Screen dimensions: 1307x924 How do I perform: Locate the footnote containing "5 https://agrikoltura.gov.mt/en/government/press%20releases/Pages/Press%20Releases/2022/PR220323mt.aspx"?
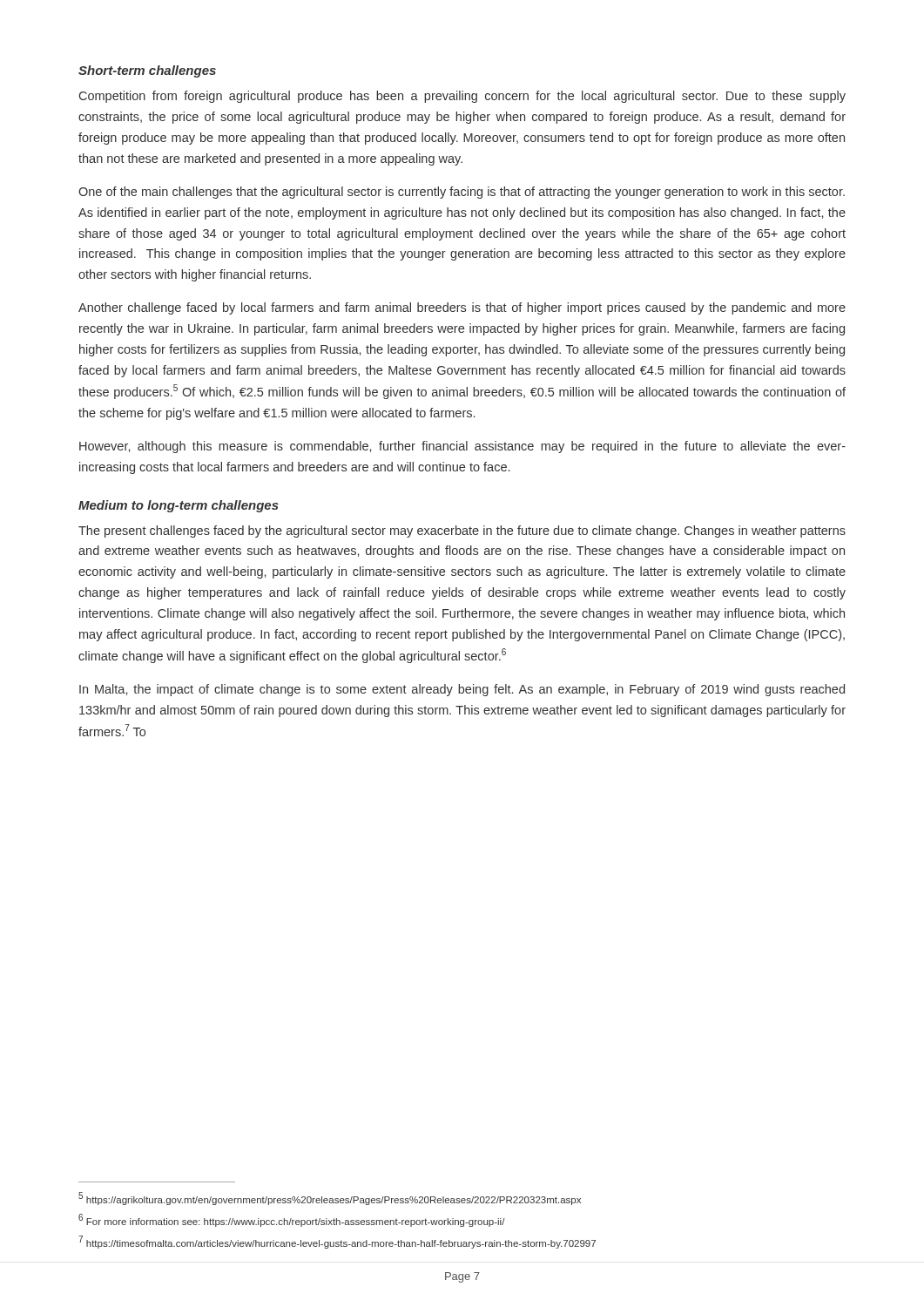[x=330, y=1198]
